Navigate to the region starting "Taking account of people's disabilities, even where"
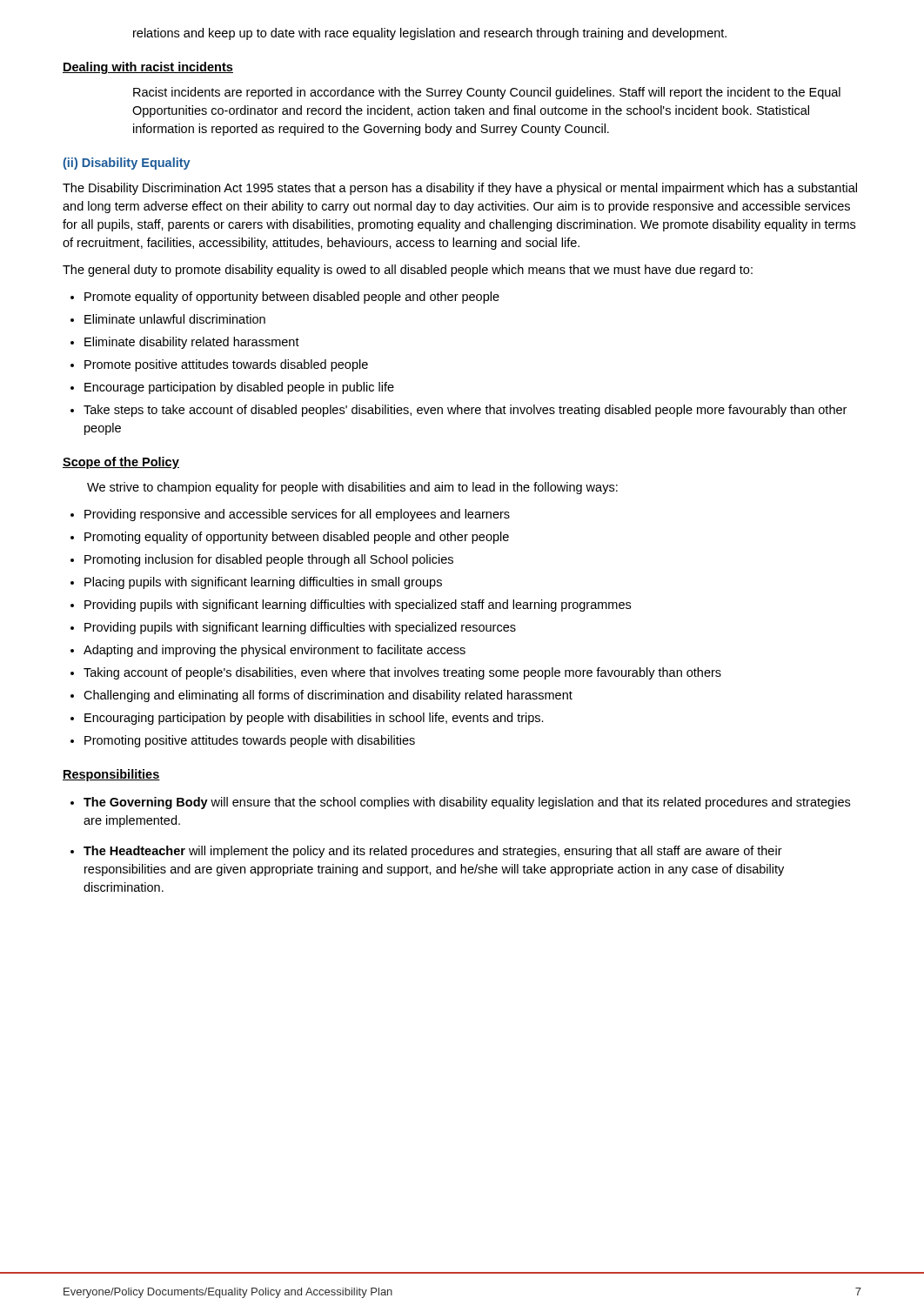This screenshot has height=1305, width=924. pyautogui.click(x=472, y=673)
